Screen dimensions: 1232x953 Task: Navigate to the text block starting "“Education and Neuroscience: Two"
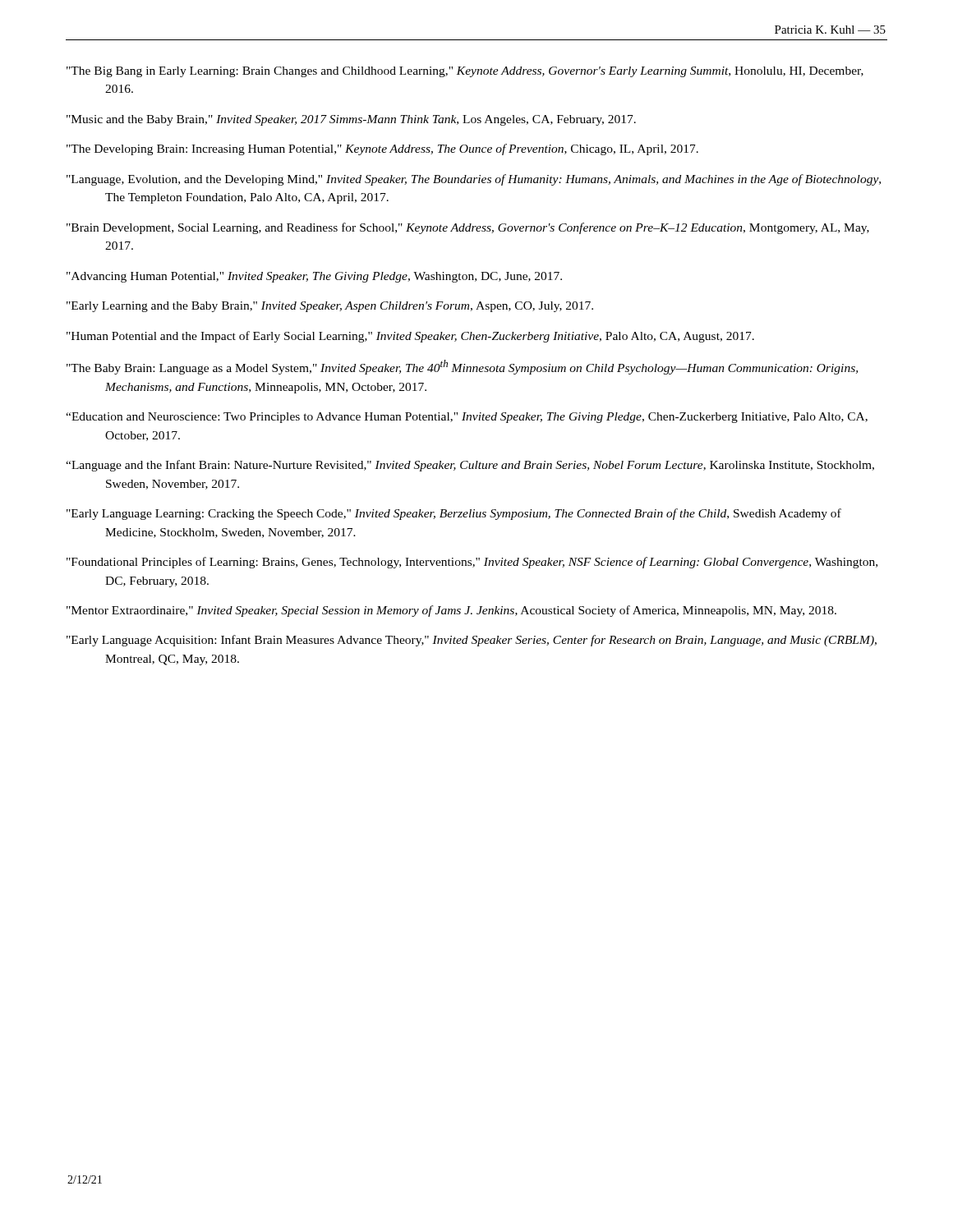[x=467, y=425]
